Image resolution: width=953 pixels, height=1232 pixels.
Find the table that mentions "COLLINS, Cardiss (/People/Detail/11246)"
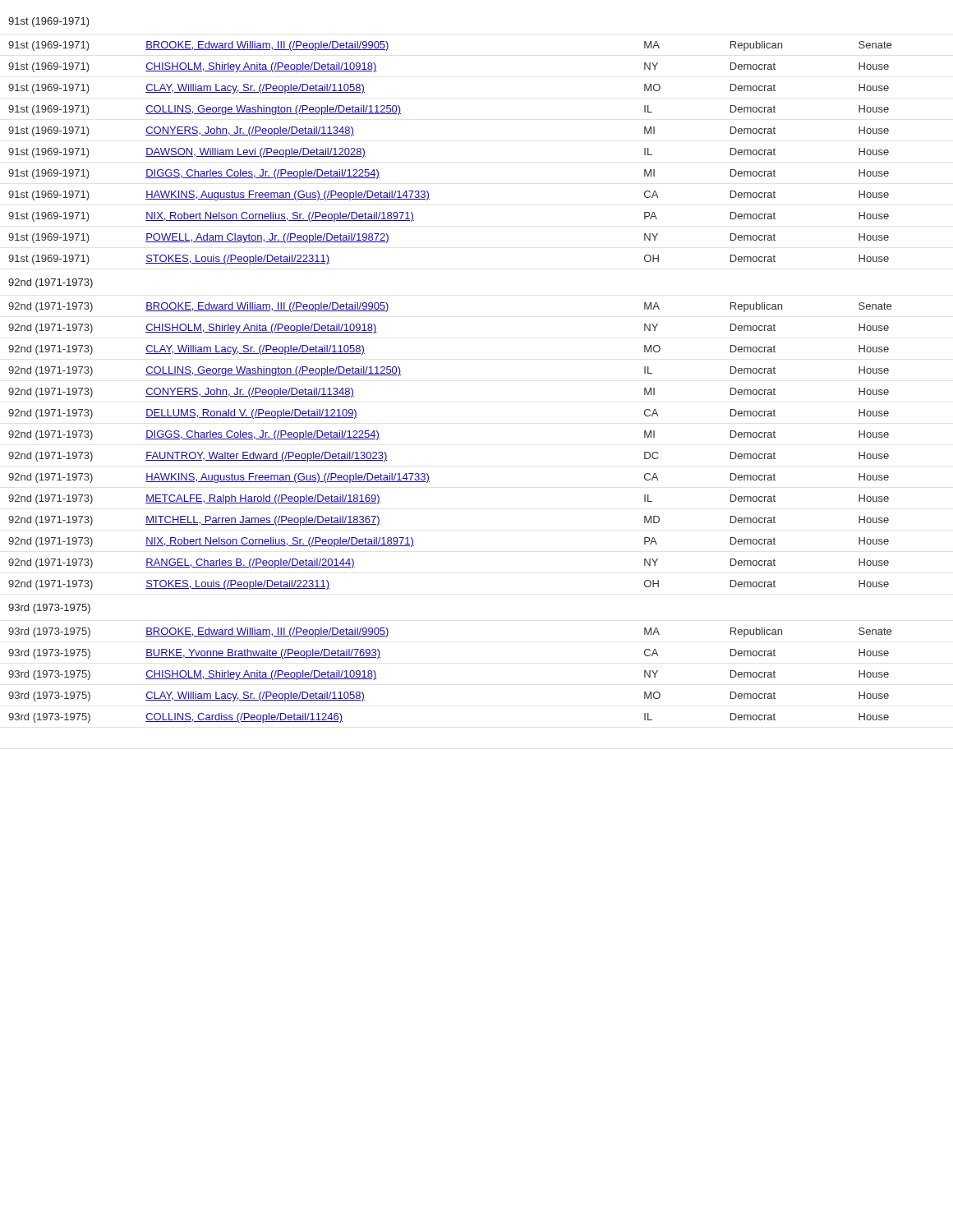coord(476,379)
